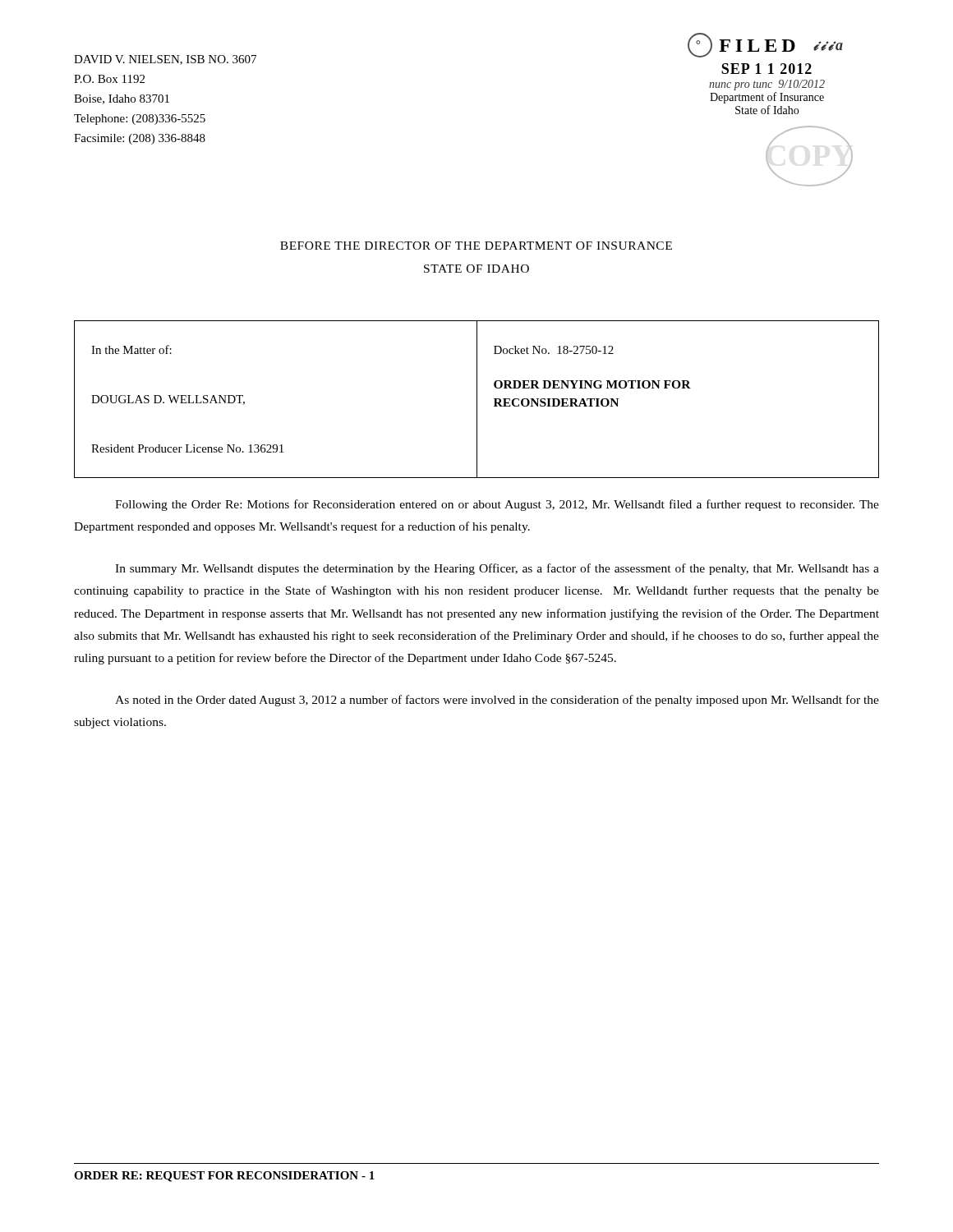Find the block on this page that starts "Following the Order"
953x1232 pixels.
tap(476, 515)
